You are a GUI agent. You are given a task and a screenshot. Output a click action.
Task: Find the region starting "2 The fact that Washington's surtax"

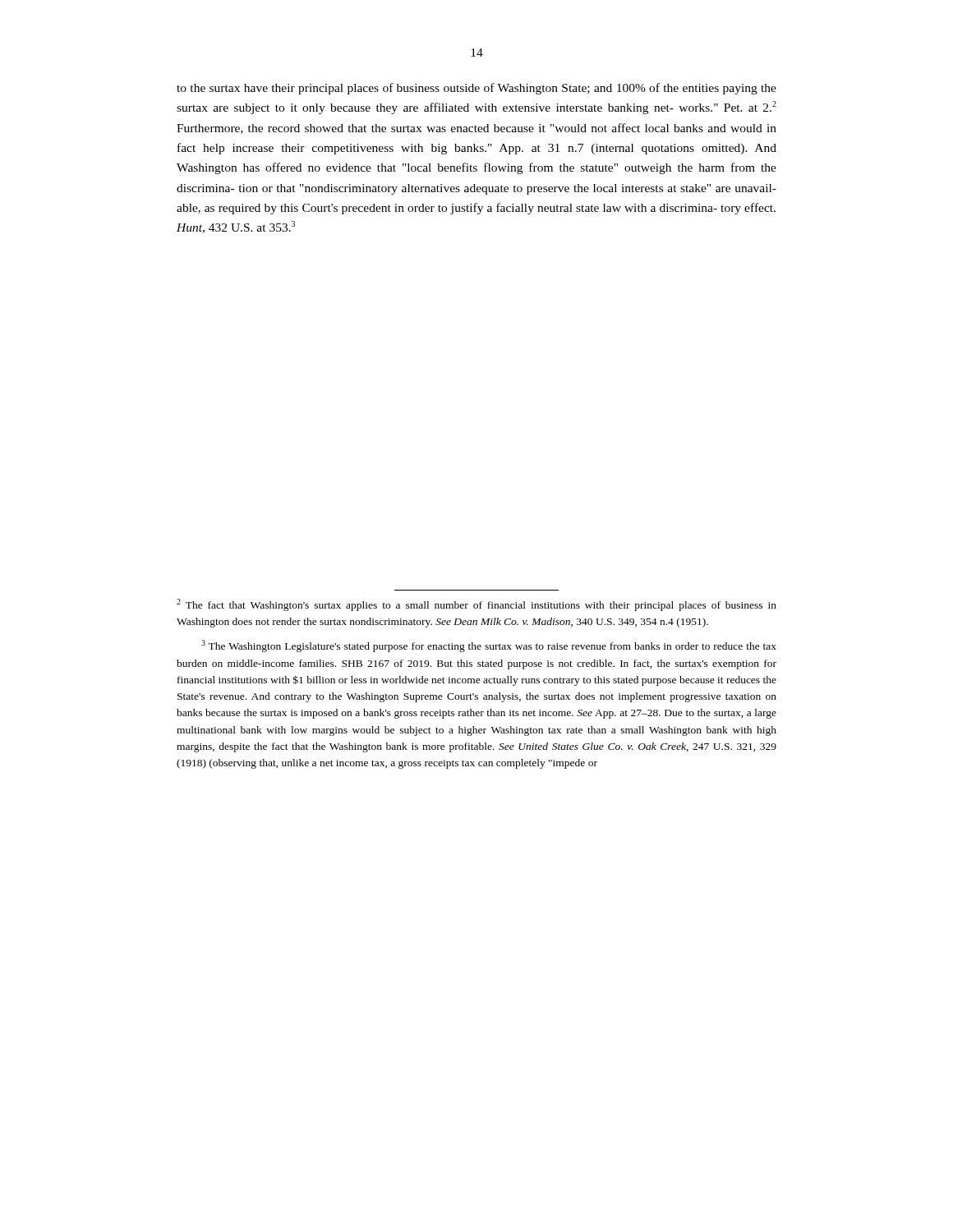click(476, 612)
